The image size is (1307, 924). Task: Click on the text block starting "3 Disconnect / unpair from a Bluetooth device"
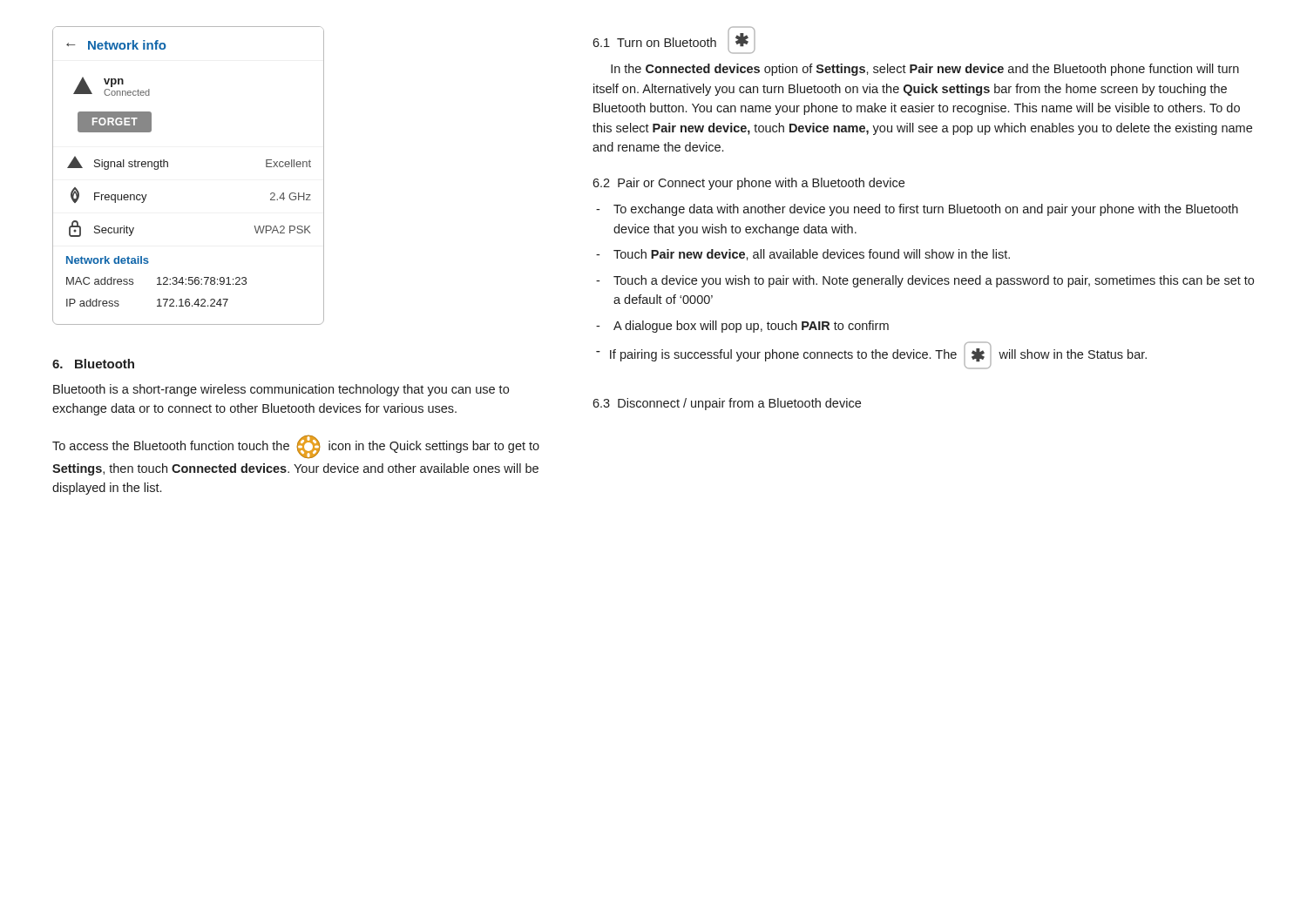727,403
